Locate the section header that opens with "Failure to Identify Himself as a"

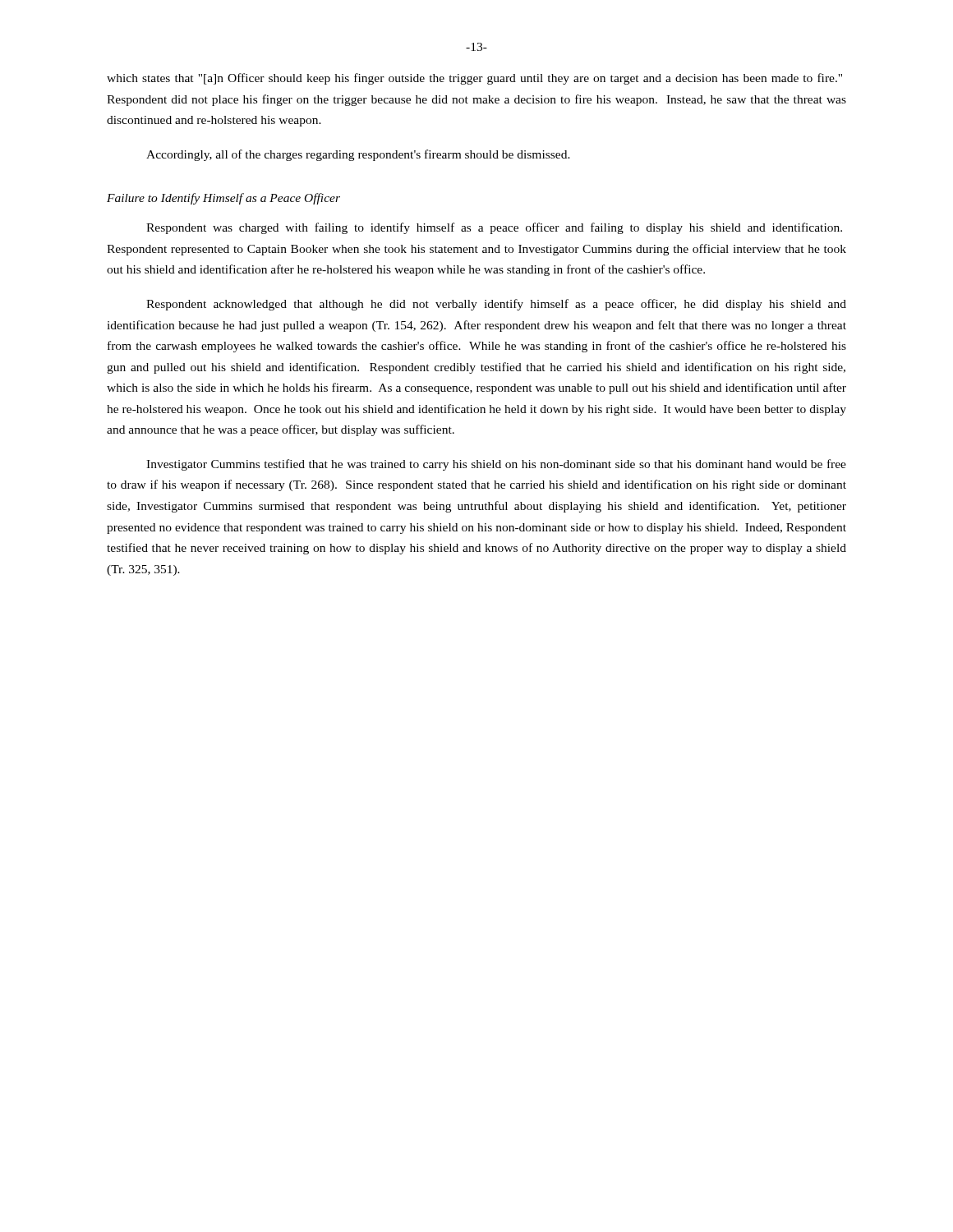(x=223, y=198)
